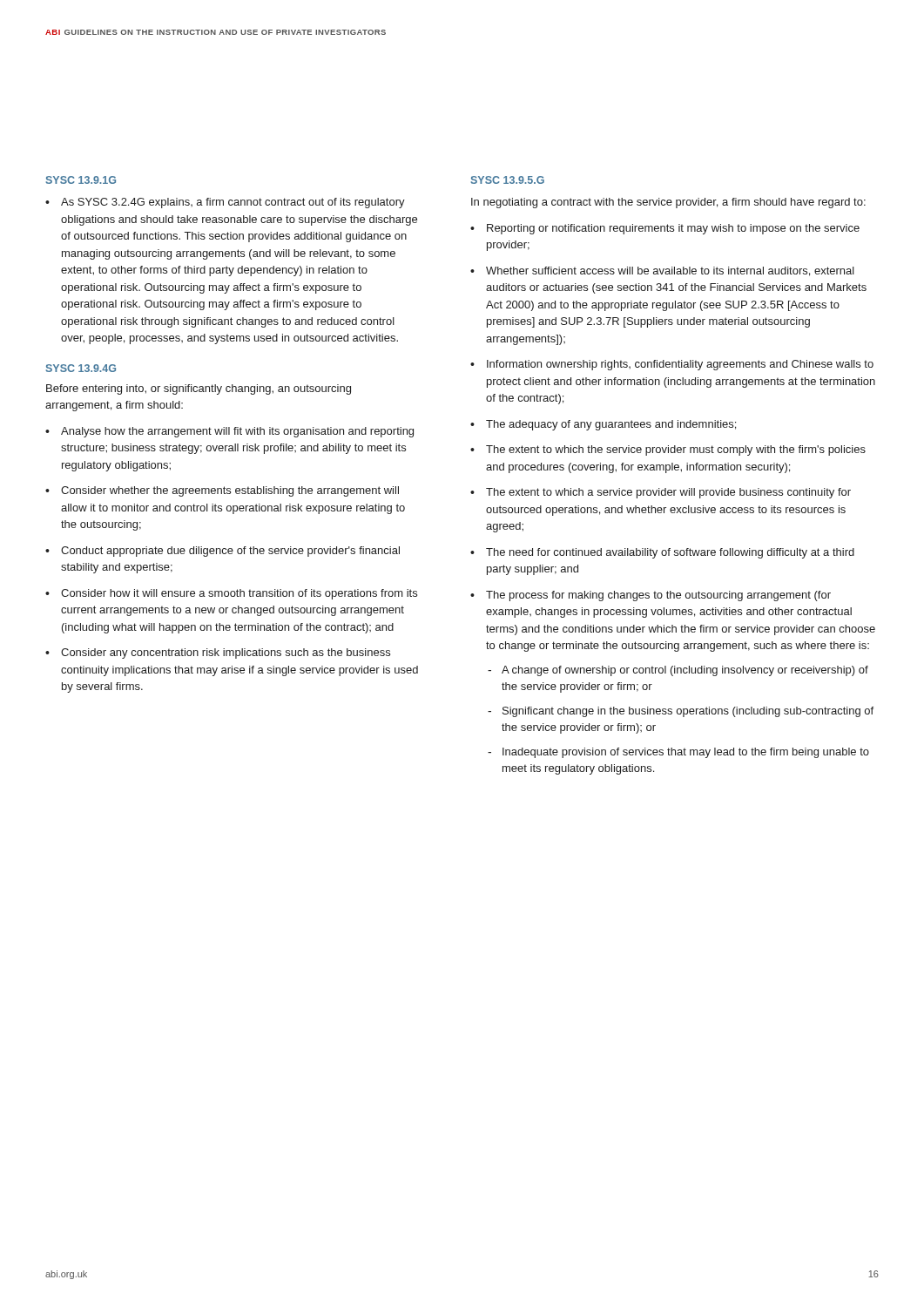Click on the text block starting "Consider how it will ensure"

pyautogui.click(x=239, y=609)
